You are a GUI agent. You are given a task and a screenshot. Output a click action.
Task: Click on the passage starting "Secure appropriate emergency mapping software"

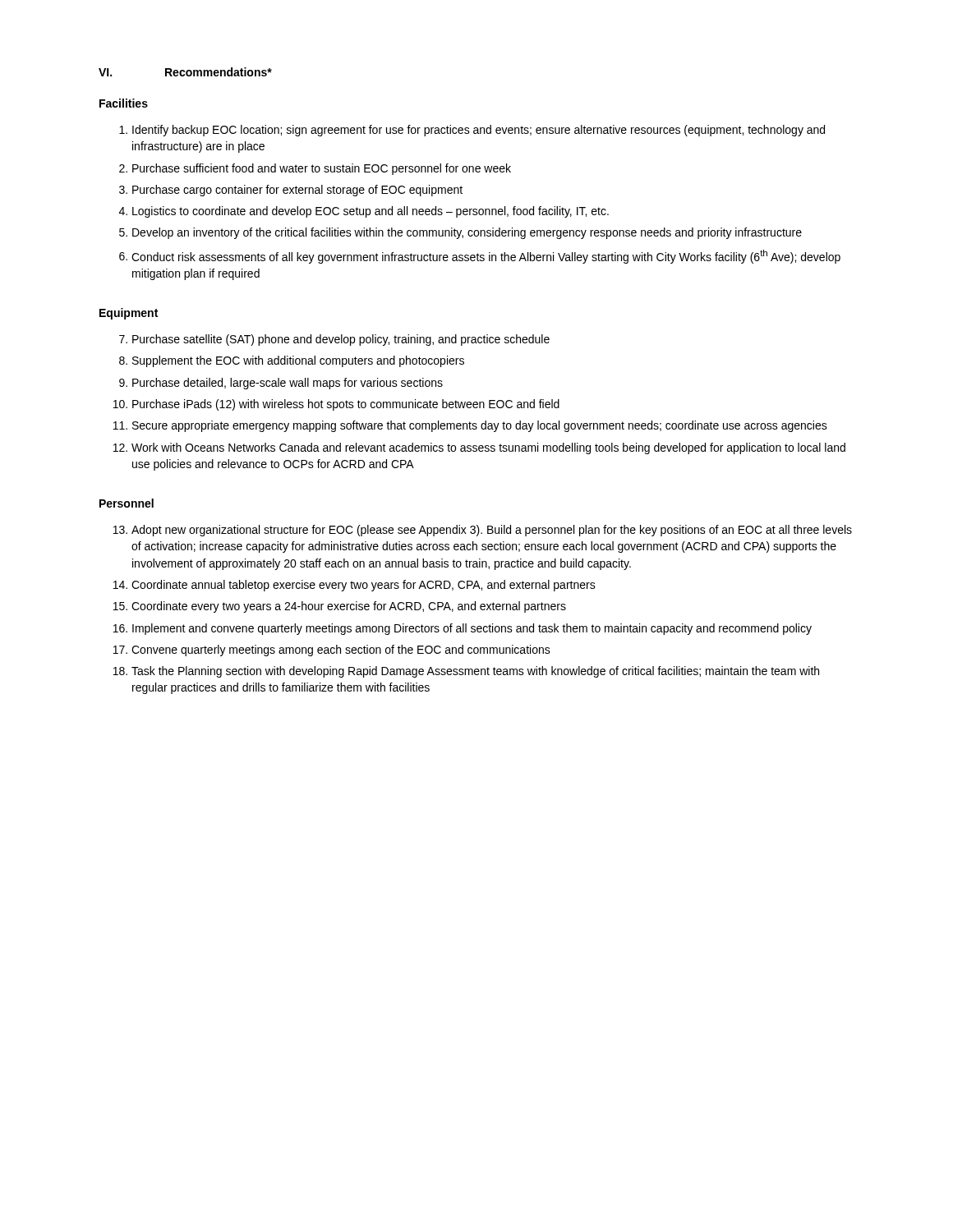[479, 426]
